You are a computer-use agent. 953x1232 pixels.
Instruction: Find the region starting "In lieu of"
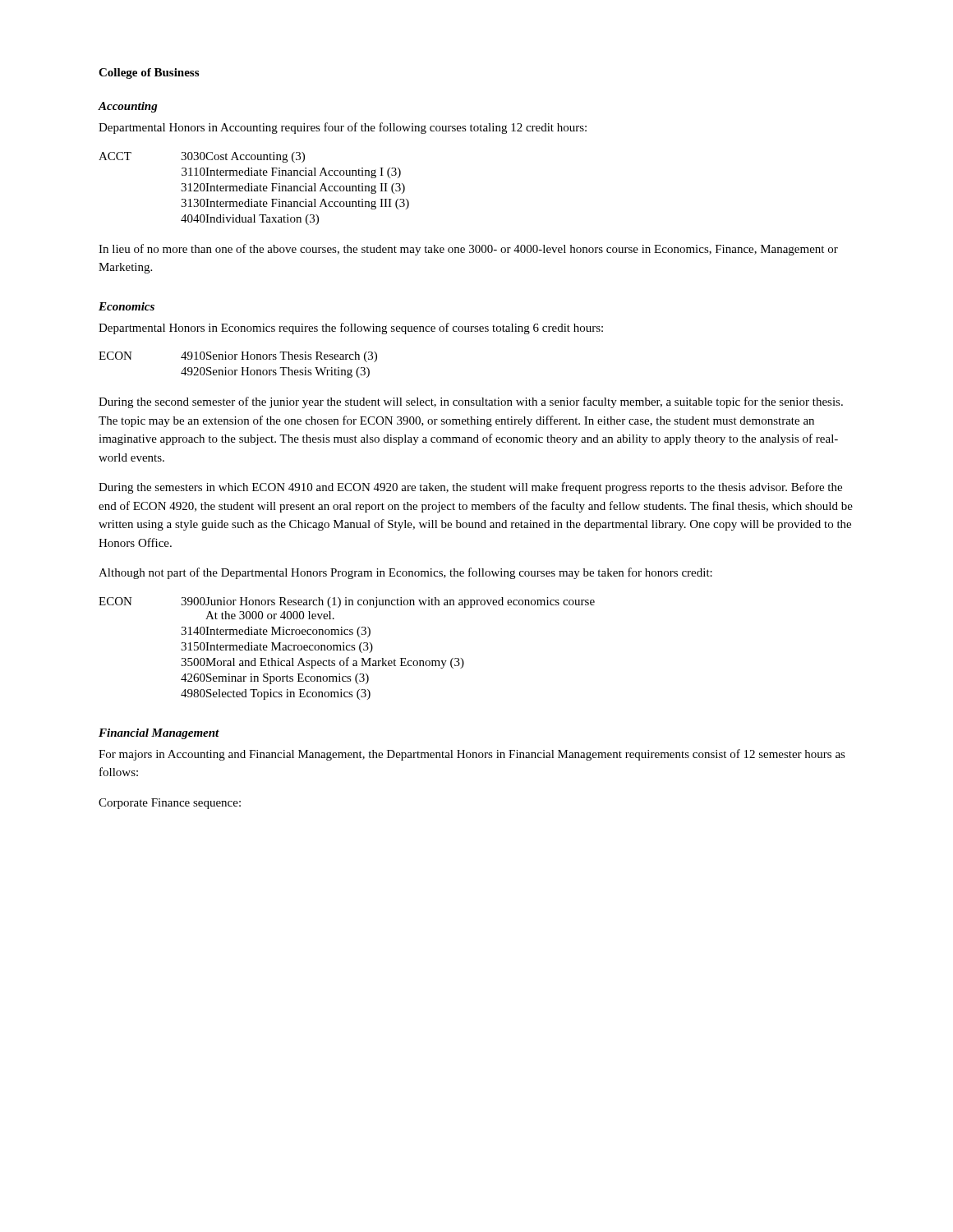click(468, 258)
